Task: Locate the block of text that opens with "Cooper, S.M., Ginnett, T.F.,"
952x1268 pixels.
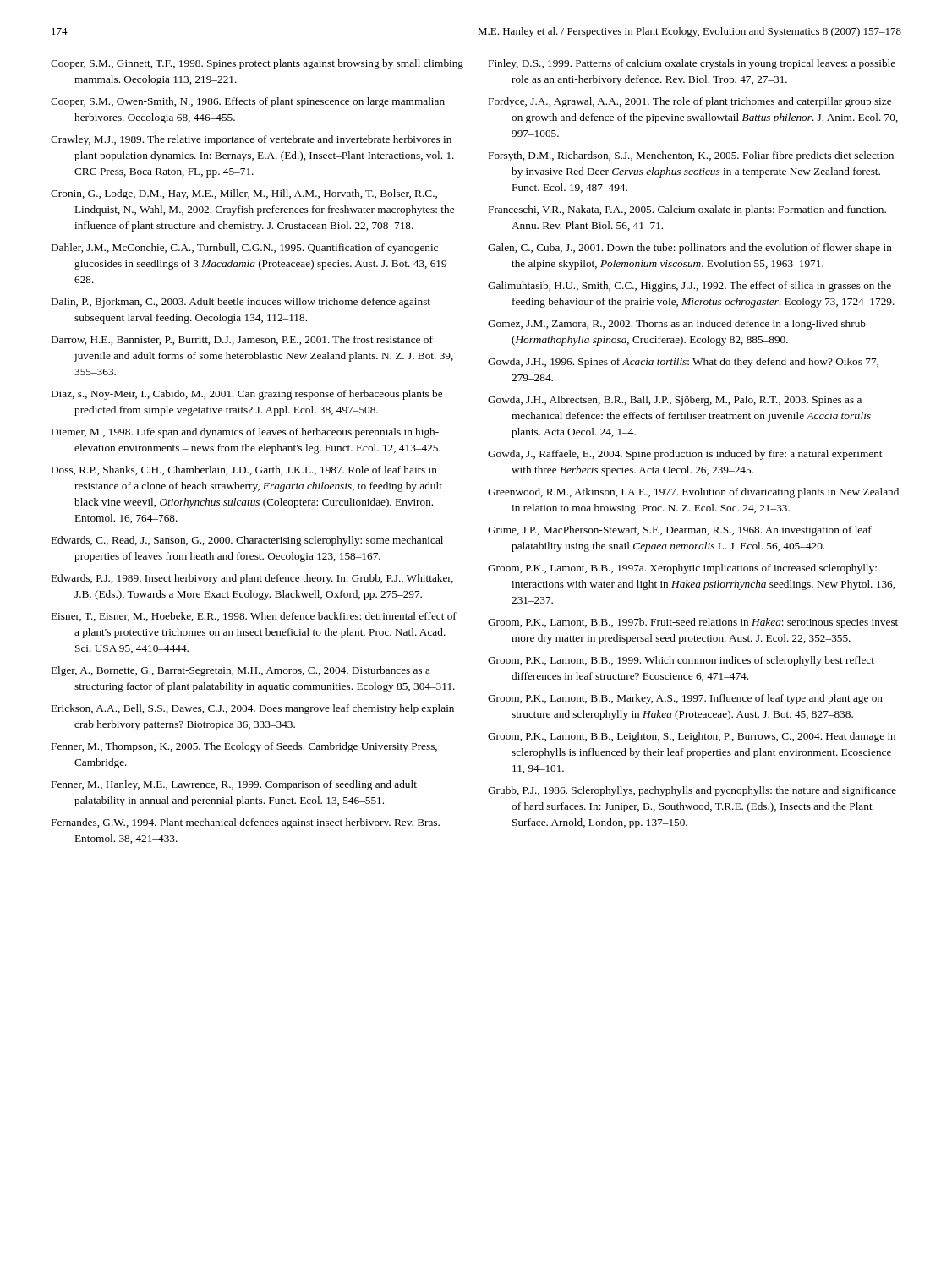Action: pos(257,71)
